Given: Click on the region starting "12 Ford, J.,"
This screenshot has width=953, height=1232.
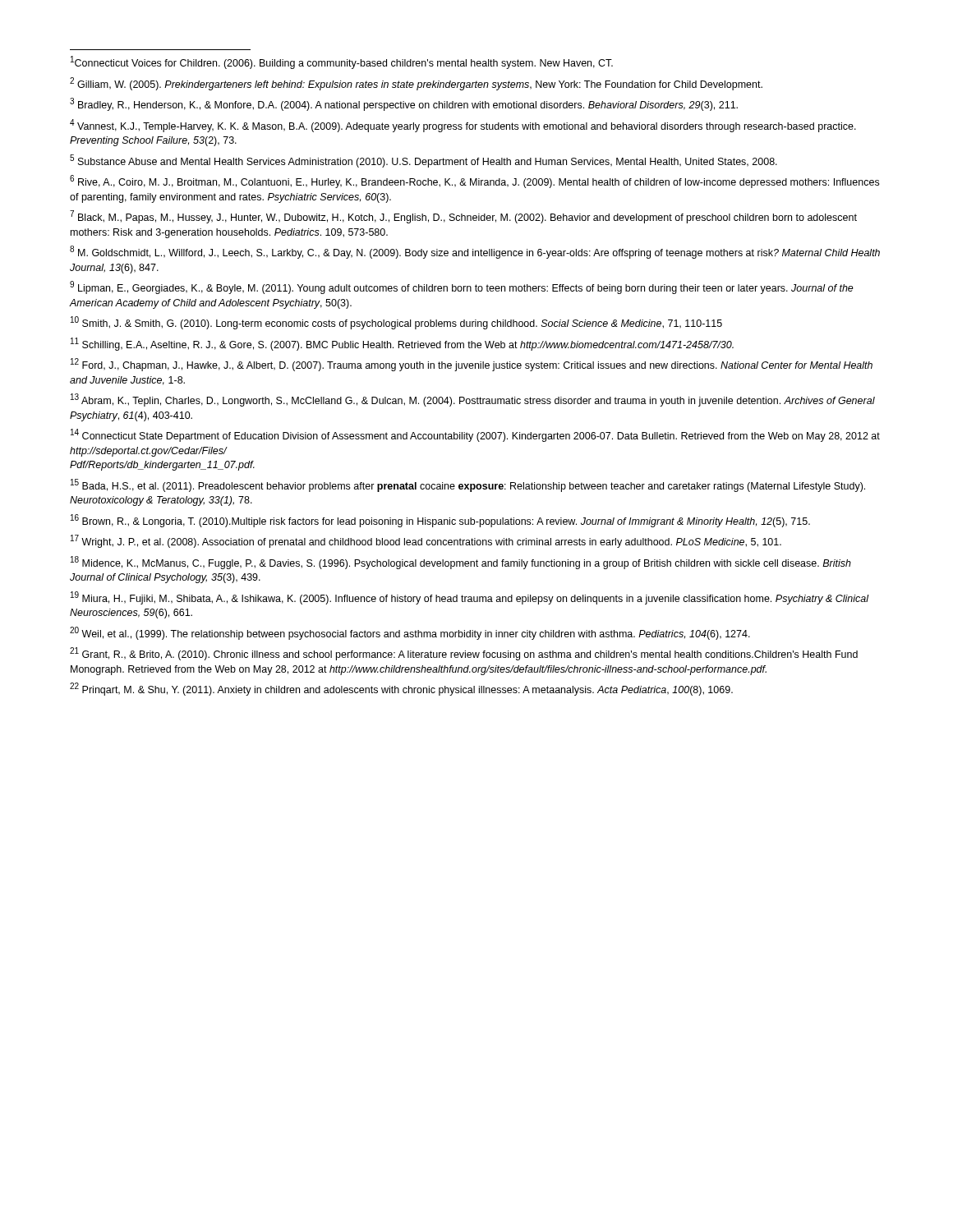Looking at the screenshot, I should click(x=471, y=372).
